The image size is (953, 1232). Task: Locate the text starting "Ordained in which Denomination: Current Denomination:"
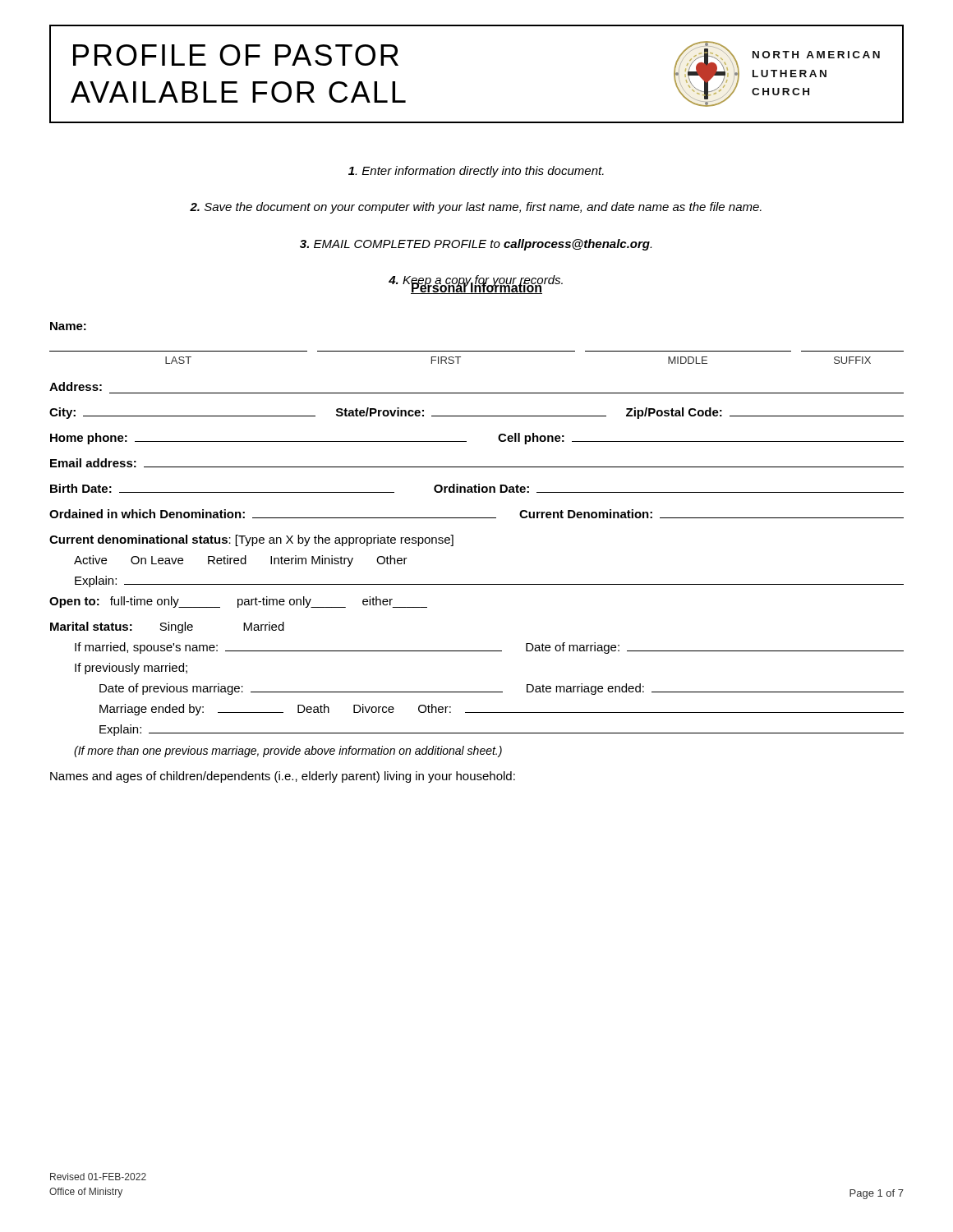click(476, 514)
